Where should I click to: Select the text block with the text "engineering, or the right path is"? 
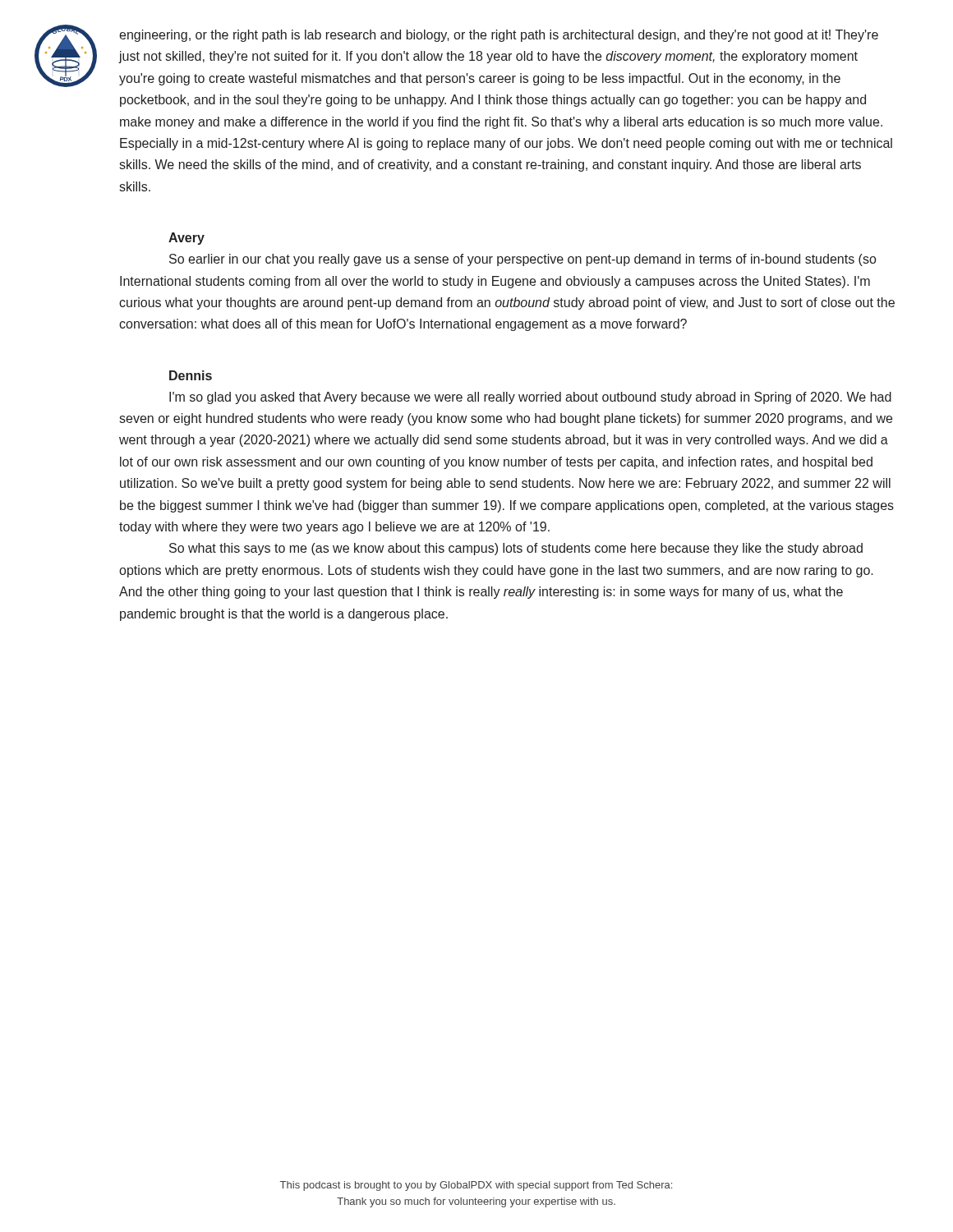506,111
